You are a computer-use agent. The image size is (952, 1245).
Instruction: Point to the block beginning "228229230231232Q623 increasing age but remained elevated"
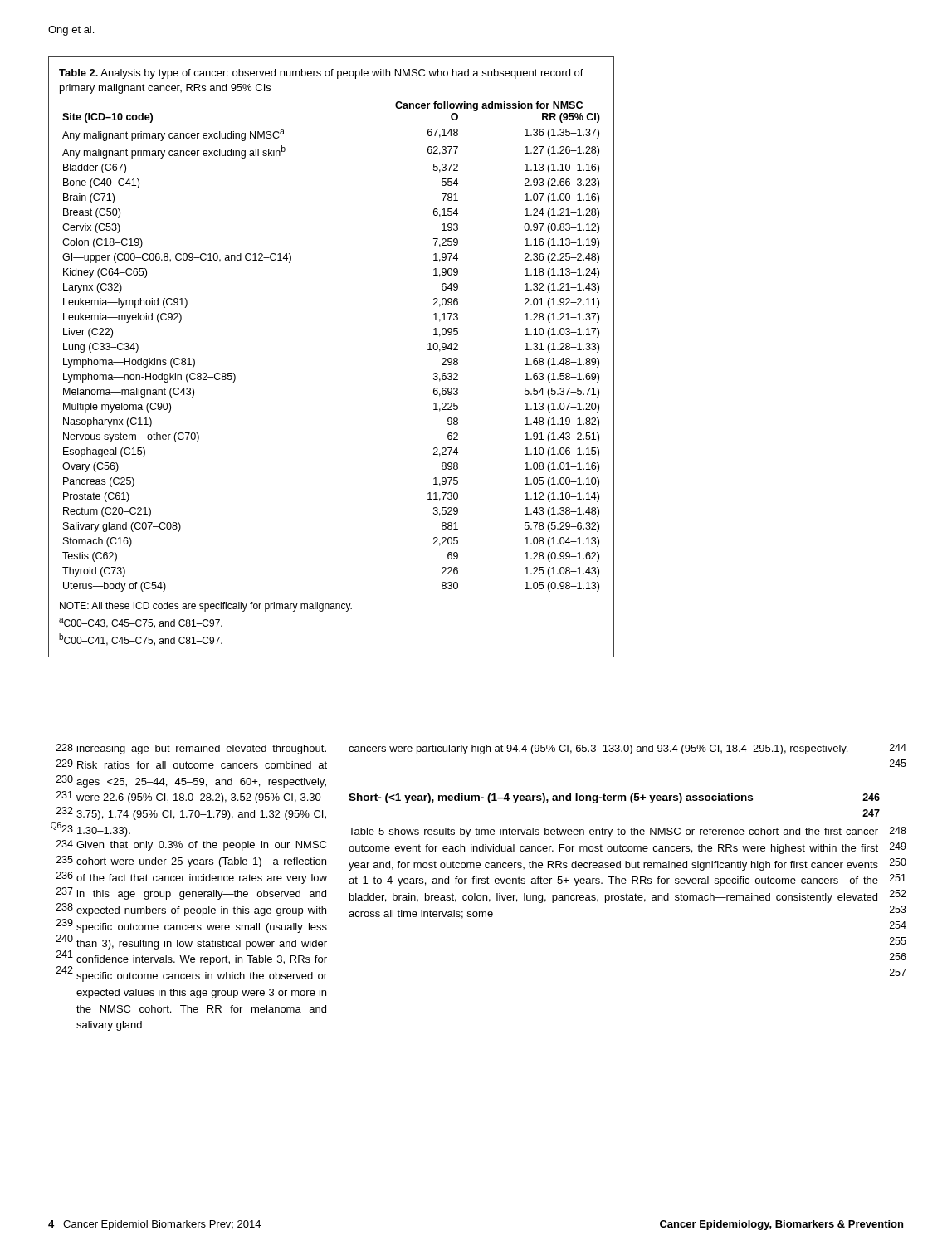188,790
